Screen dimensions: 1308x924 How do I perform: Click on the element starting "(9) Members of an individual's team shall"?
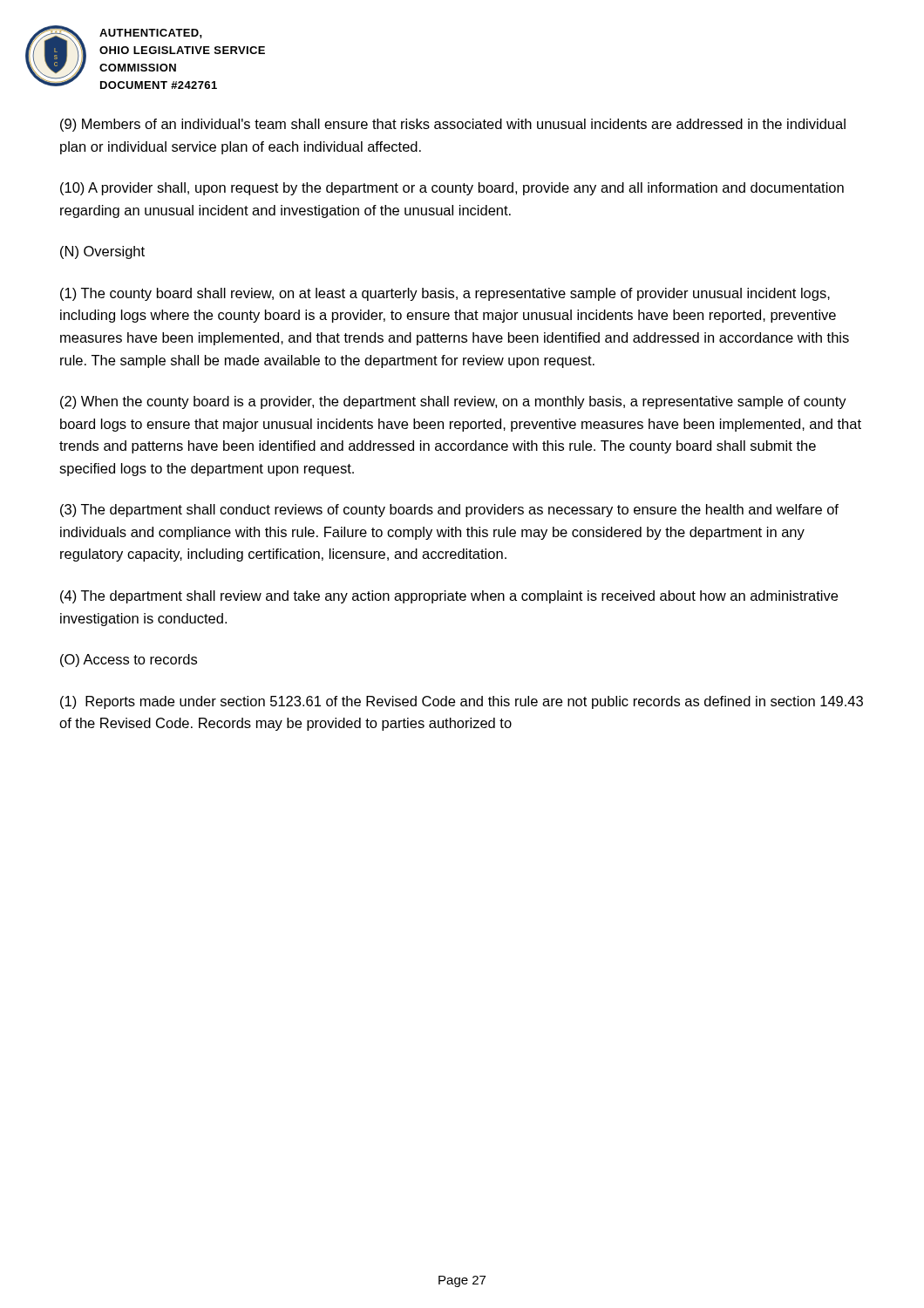coord(453,135)
